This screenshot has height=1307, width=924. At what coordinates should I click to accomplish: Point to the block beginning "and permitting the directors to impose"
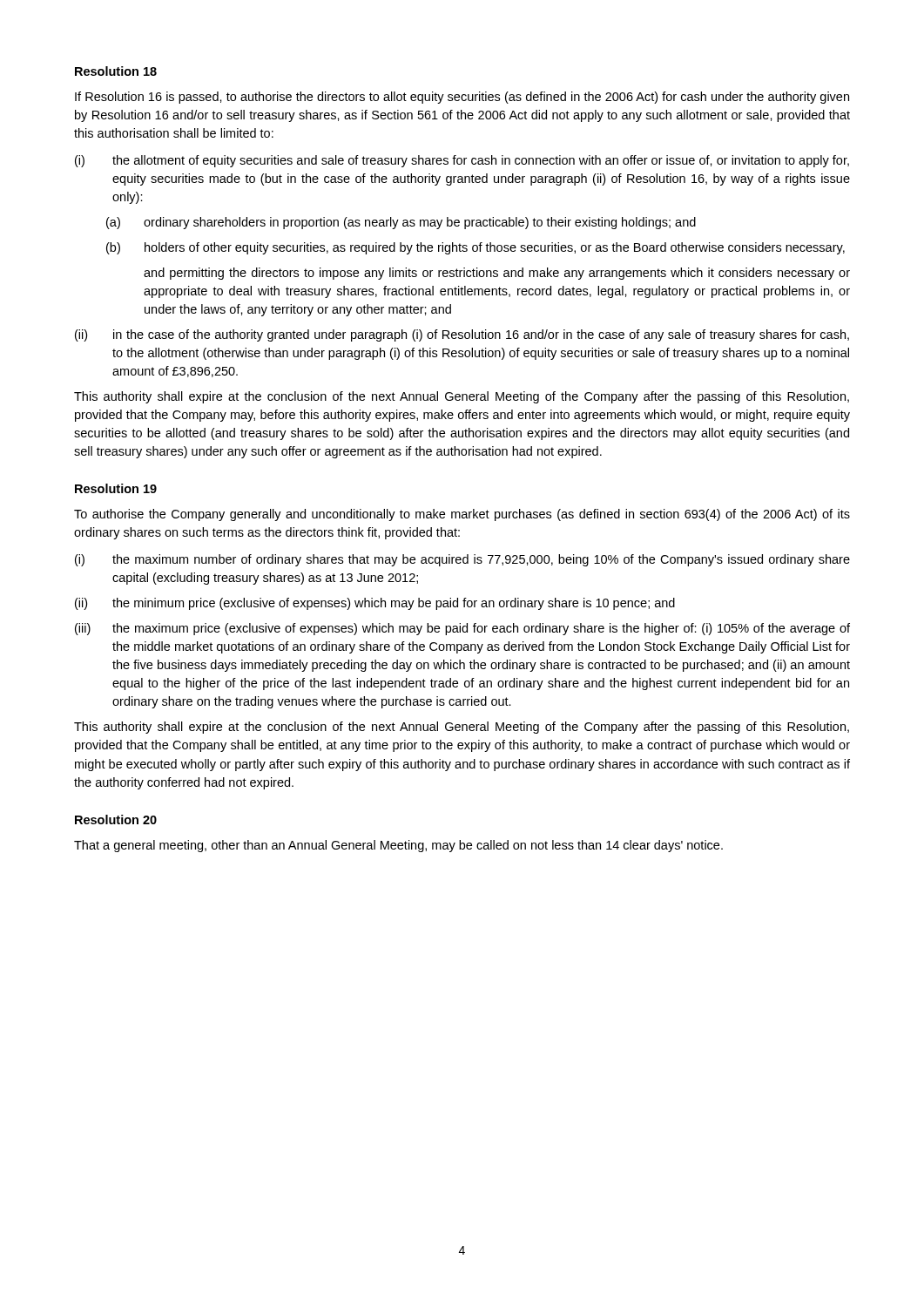click(x=497, y=291)
